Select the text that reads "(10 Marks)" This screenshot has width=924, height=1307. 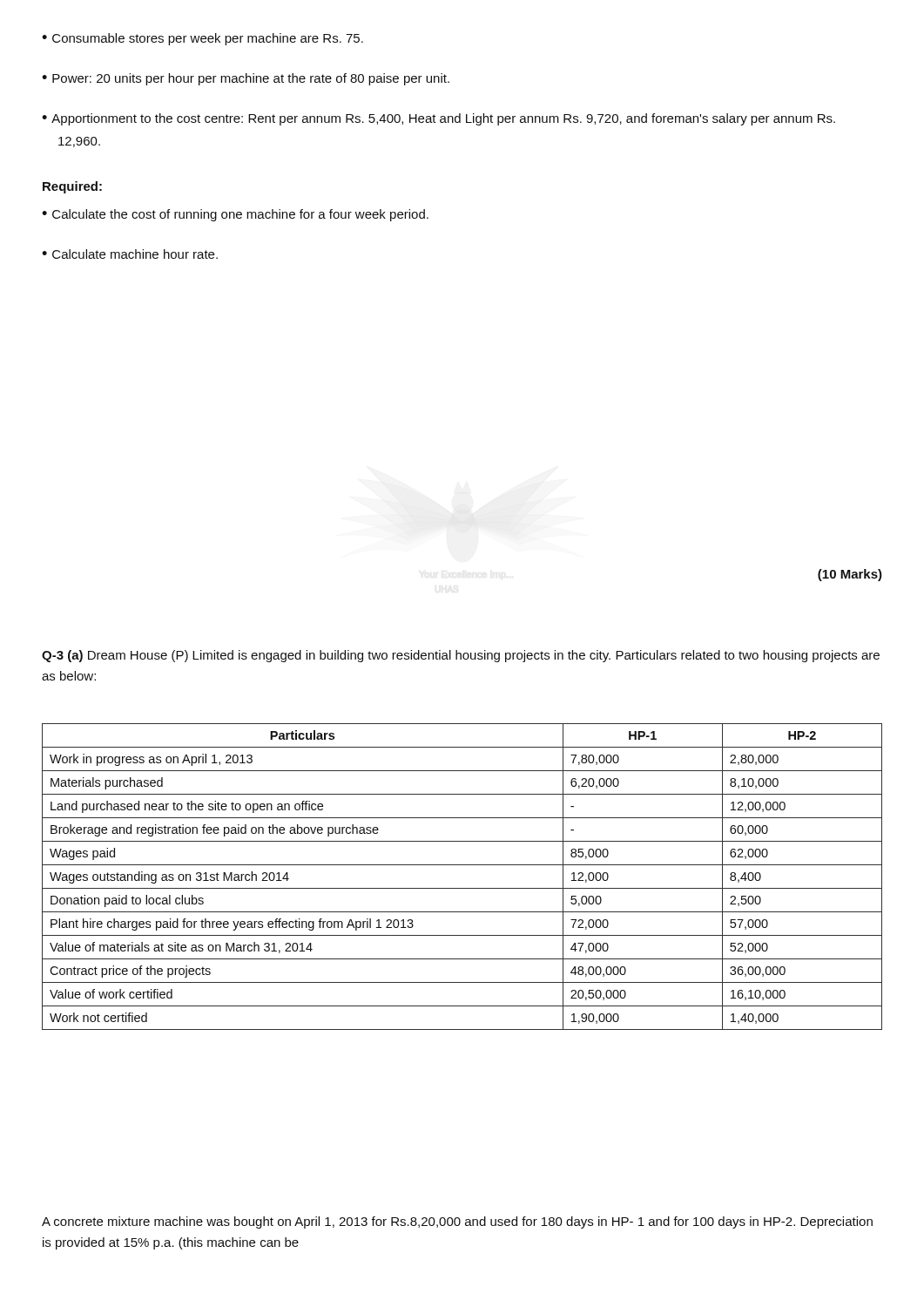850,574
